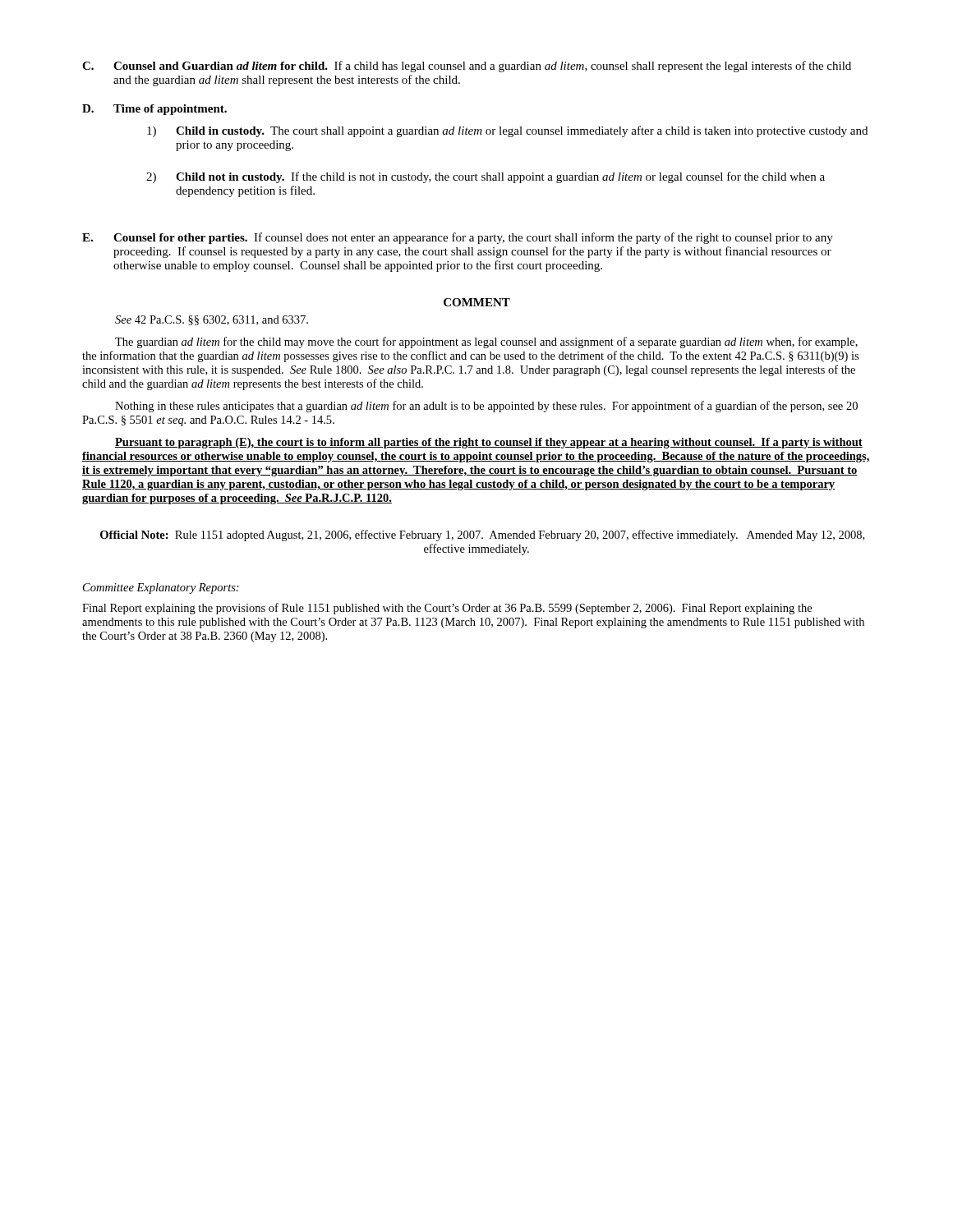Select the list item that reads "2) Child not in custody. If"
953x1232 pixels.
coord(509,184)
